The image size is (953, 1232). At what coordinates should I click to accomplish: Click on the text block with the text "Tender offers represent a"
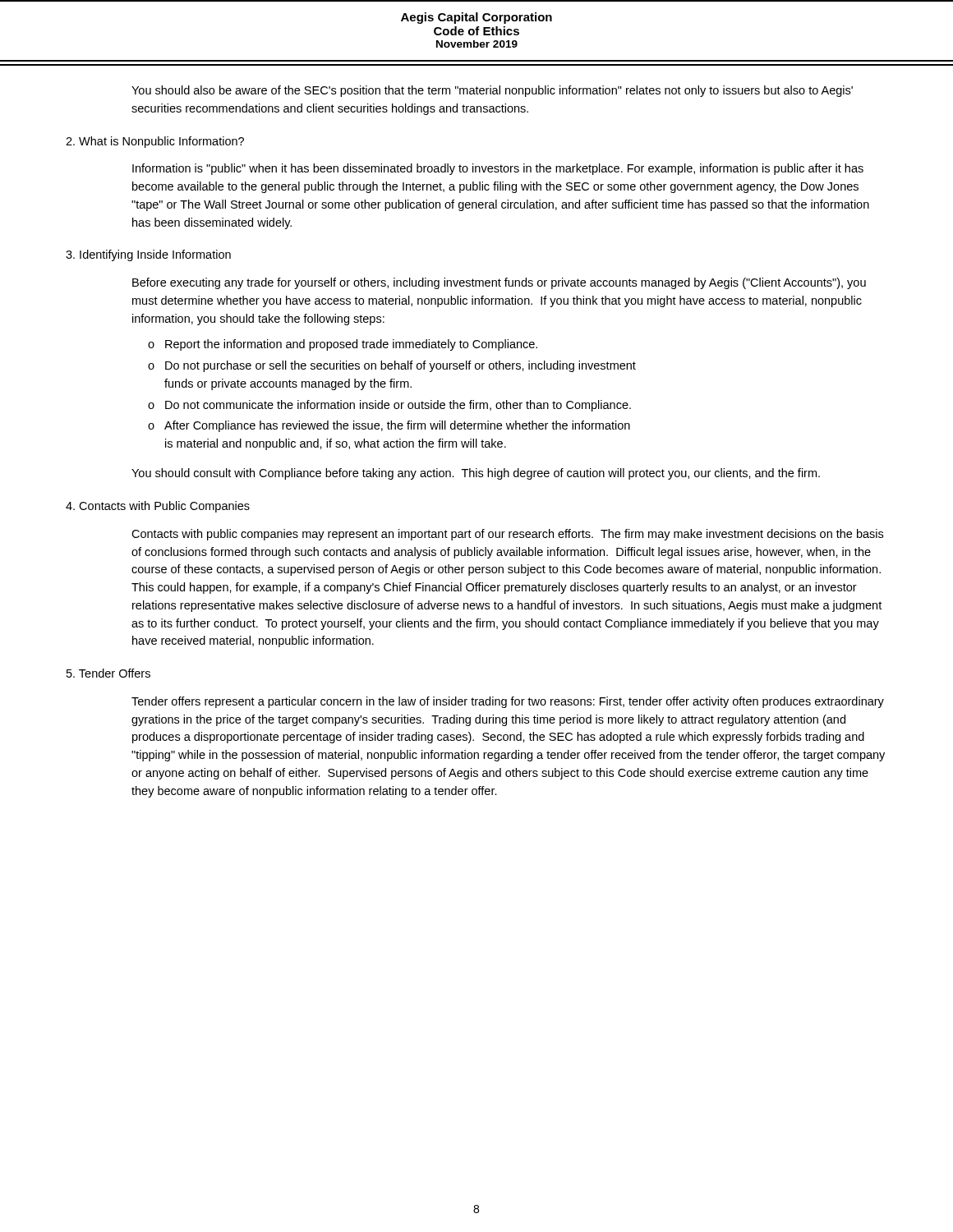pos(508,746)
